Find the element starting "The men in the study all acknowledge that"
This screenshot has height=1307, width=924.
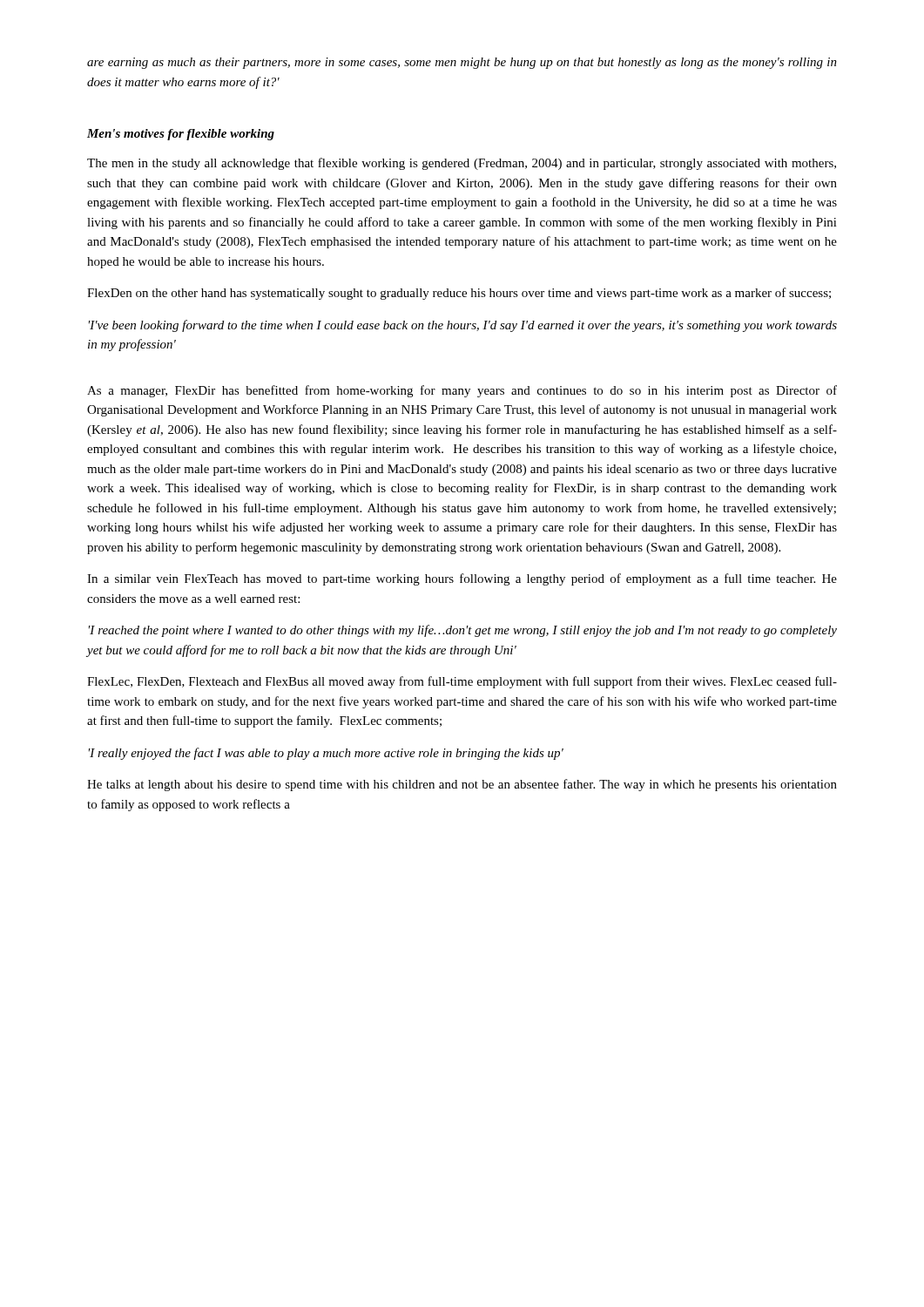tap(462, 212)
